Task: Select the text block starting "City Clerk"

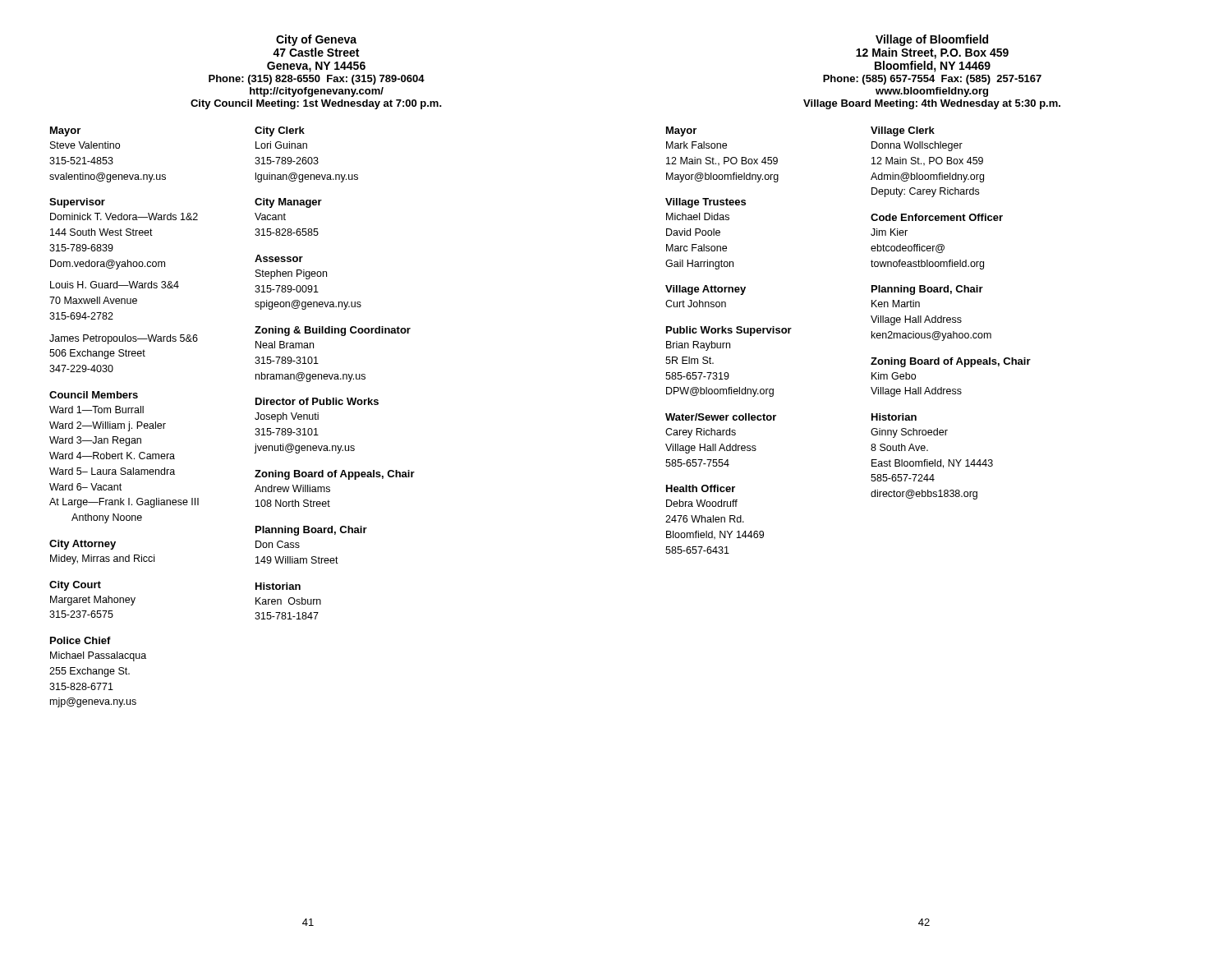Action: [280, 130]
